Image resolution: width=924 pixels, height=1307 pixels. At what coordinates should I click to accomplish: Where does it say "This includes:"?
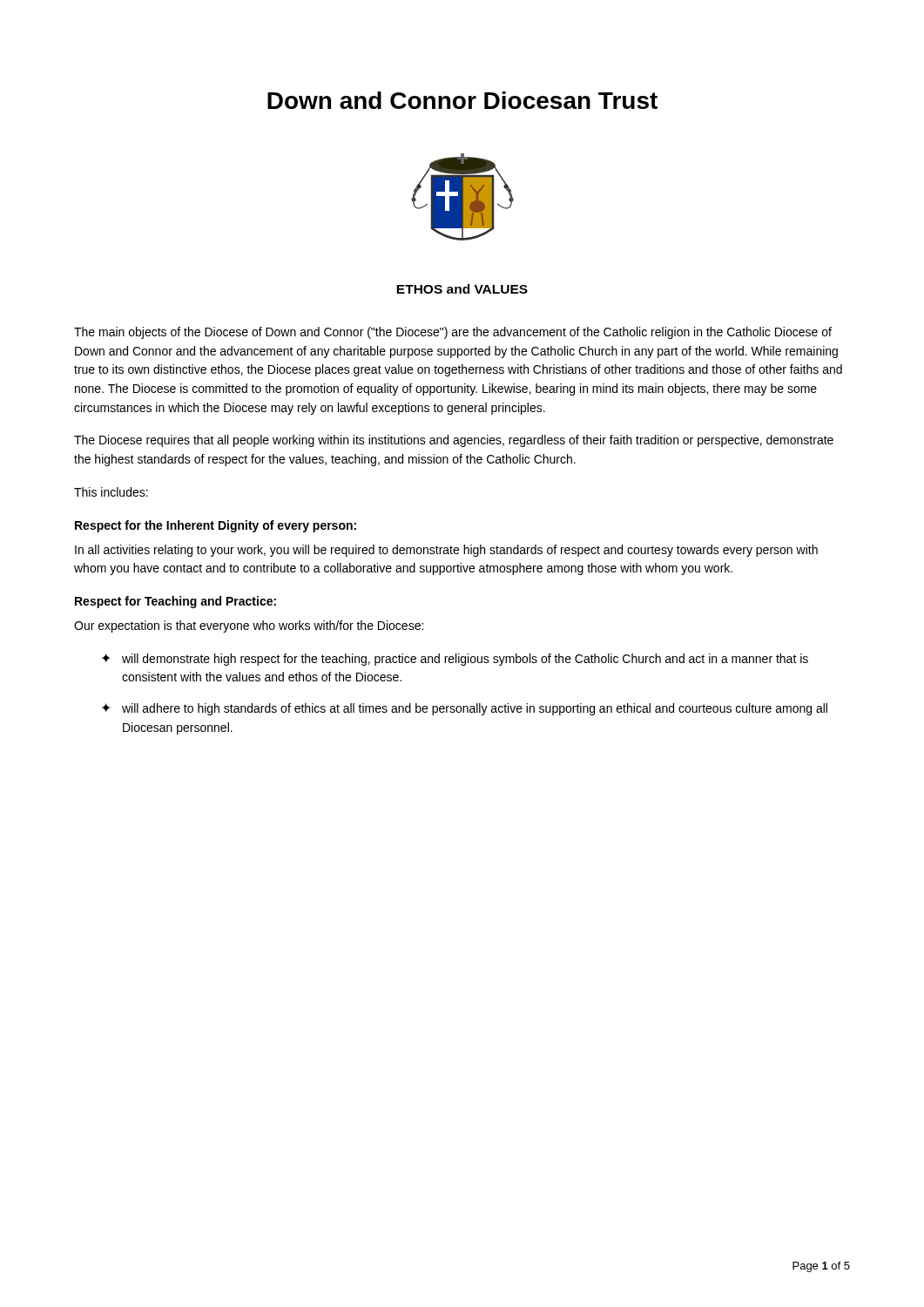[x=111, y=492]
